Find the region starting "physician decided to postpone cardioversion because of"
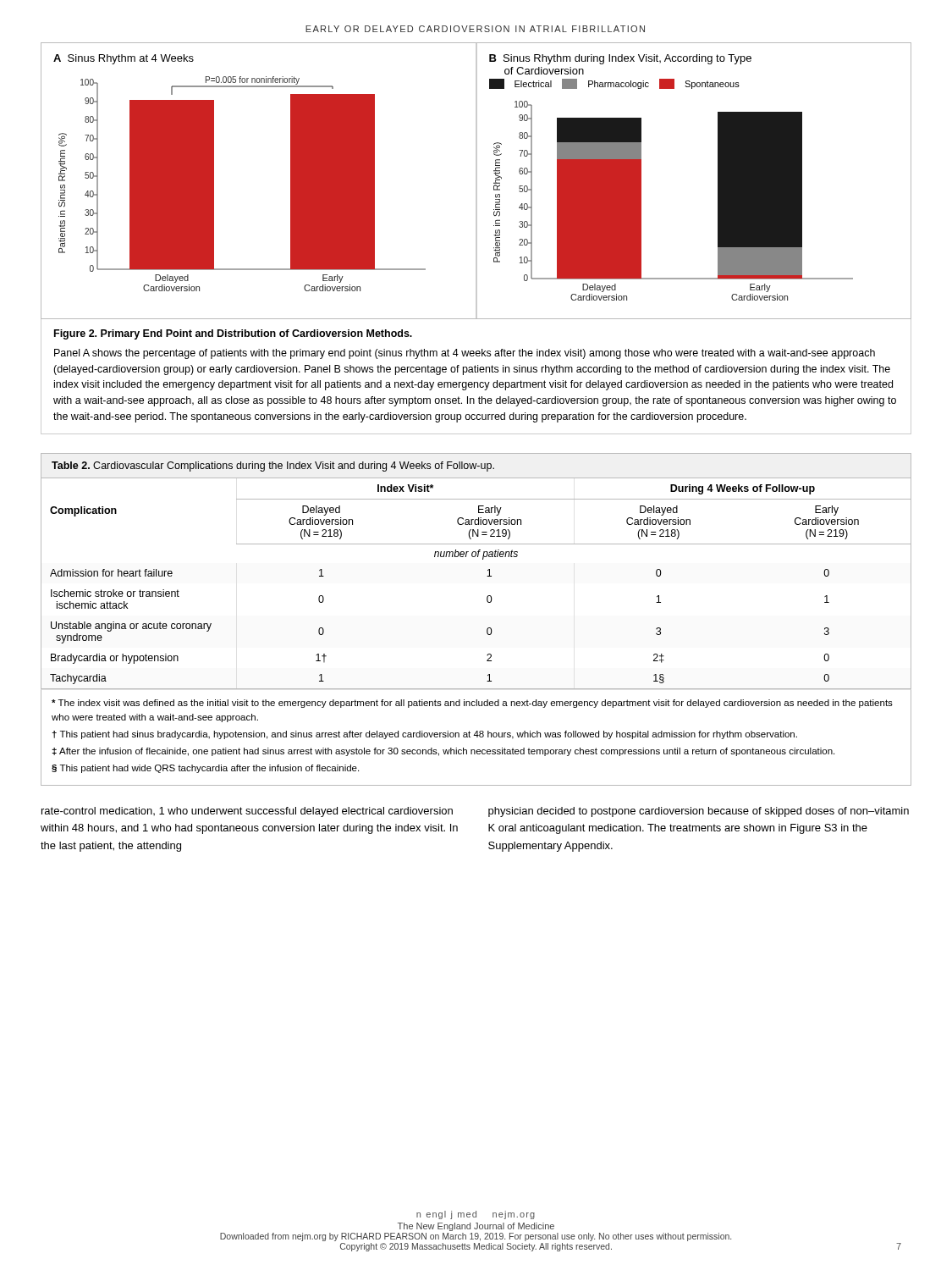The height and width of the screenshot is (1270, 952). 699,828
